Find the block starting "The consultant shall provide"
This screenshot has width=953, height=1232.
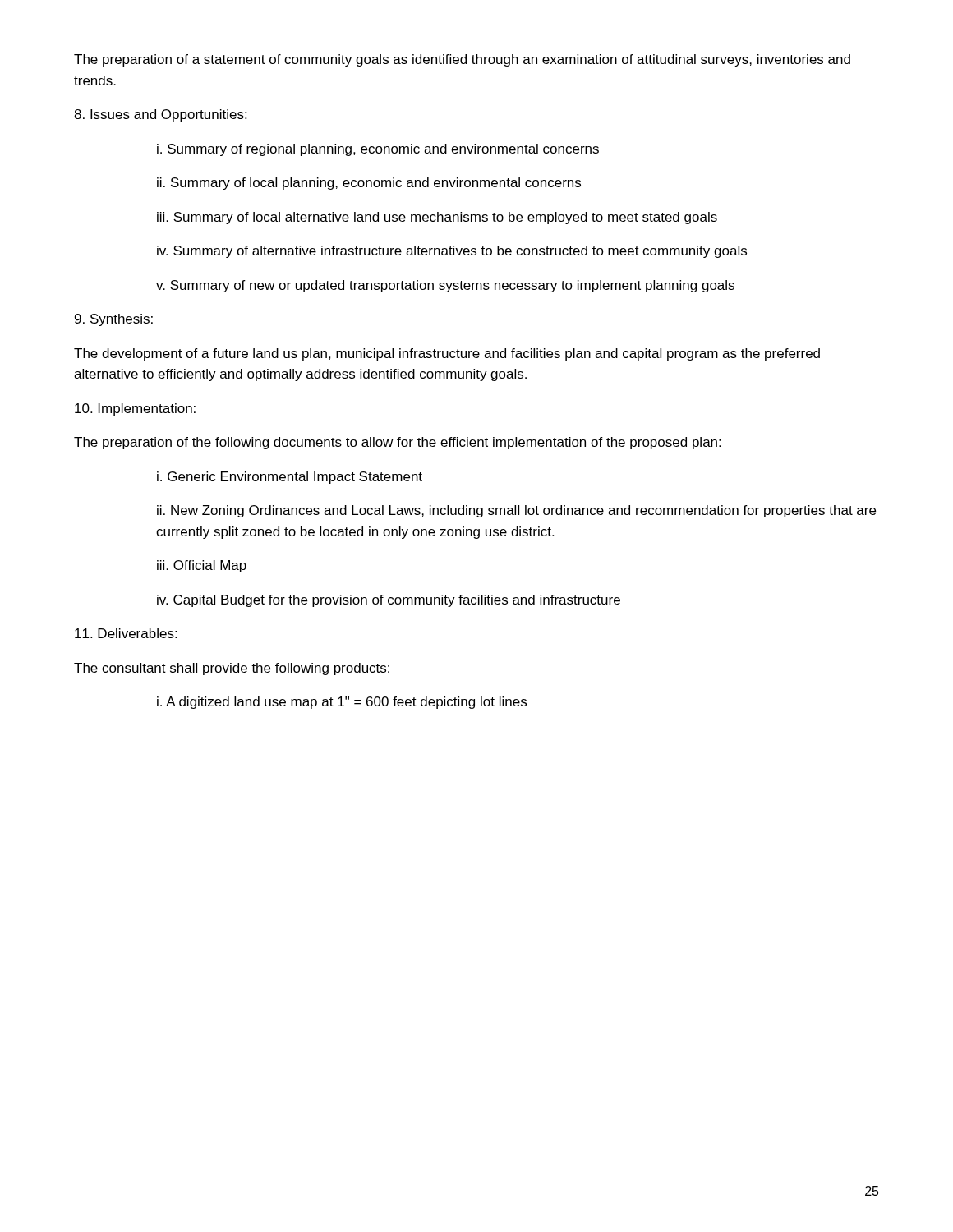pyautogui.click(x=232, y=668)
